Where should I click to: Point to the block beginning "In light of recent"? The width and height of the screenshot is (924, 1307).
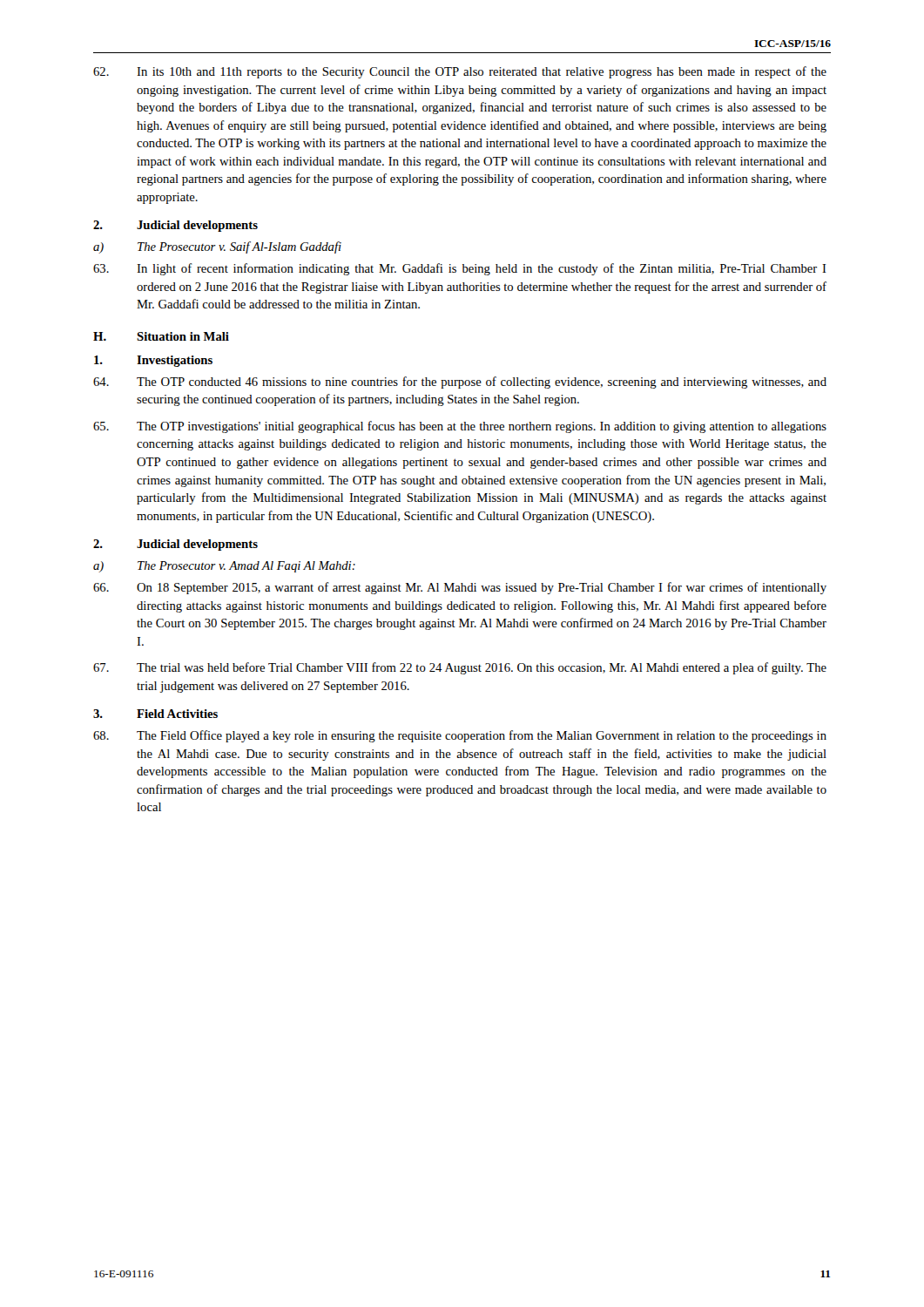click(x=460, y=287)
